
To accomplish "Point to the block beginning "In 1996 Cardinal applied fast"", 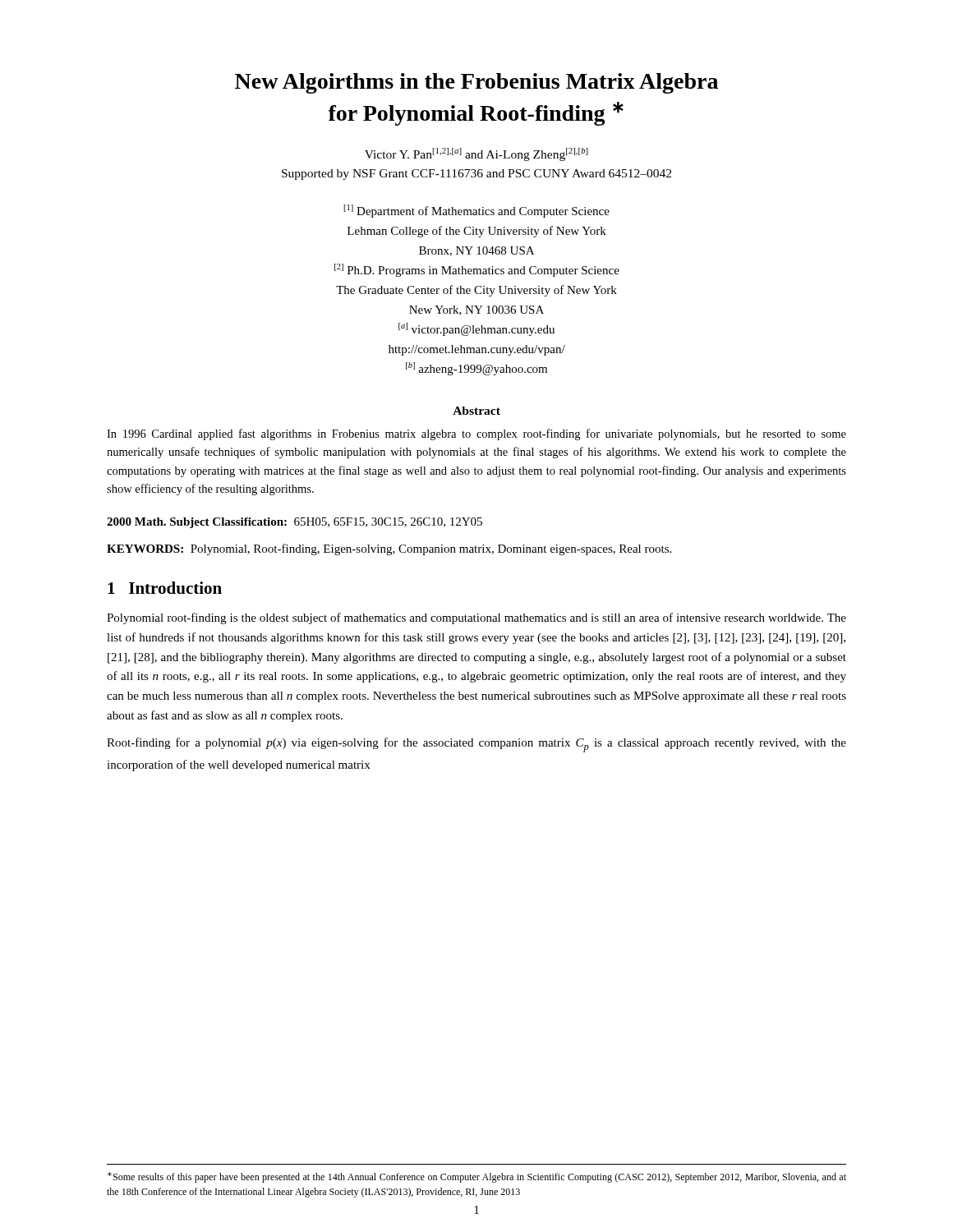I will click(476, 461).
